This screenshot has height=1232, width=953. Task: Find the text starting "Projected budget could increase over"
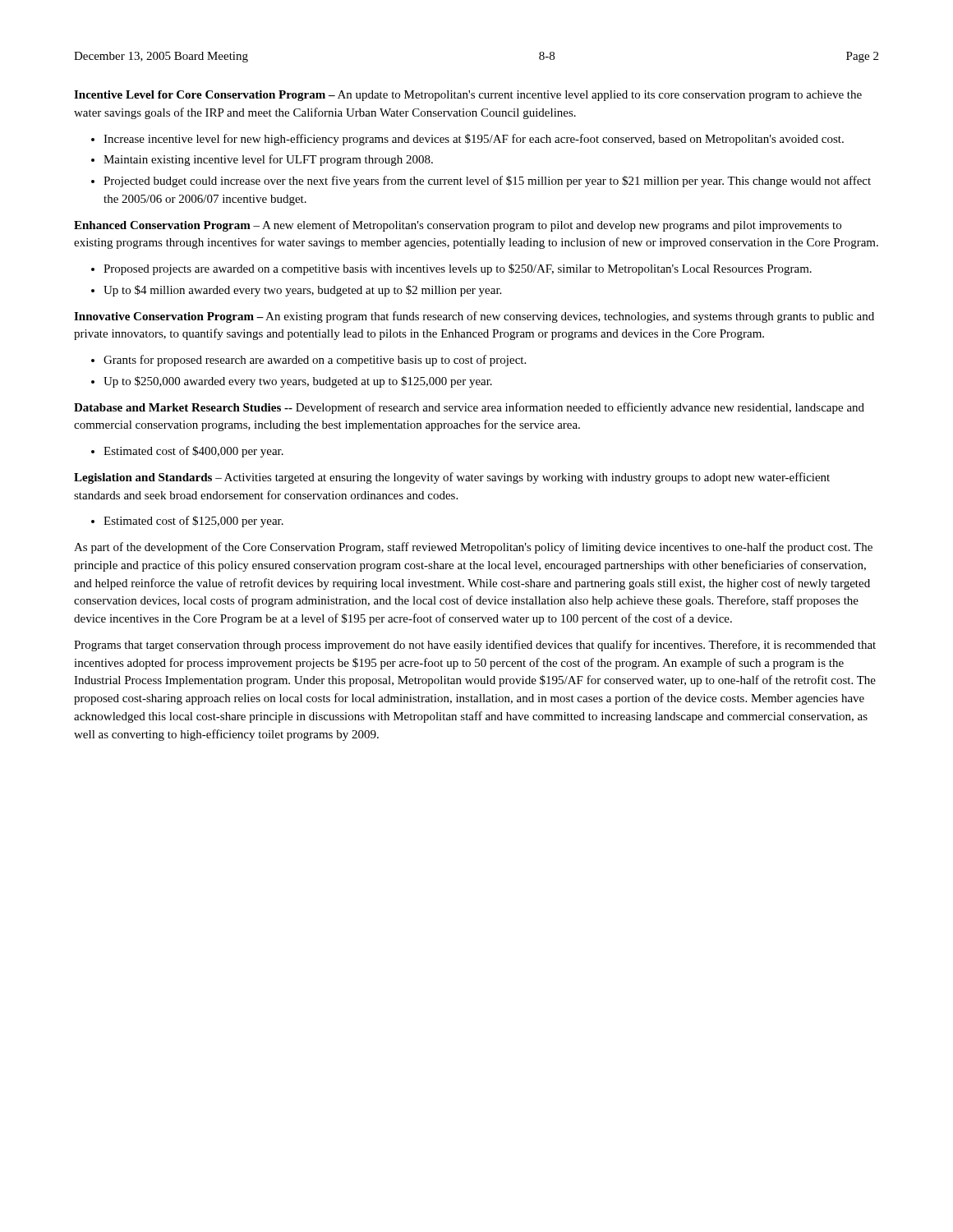click(x=487, y=190)
